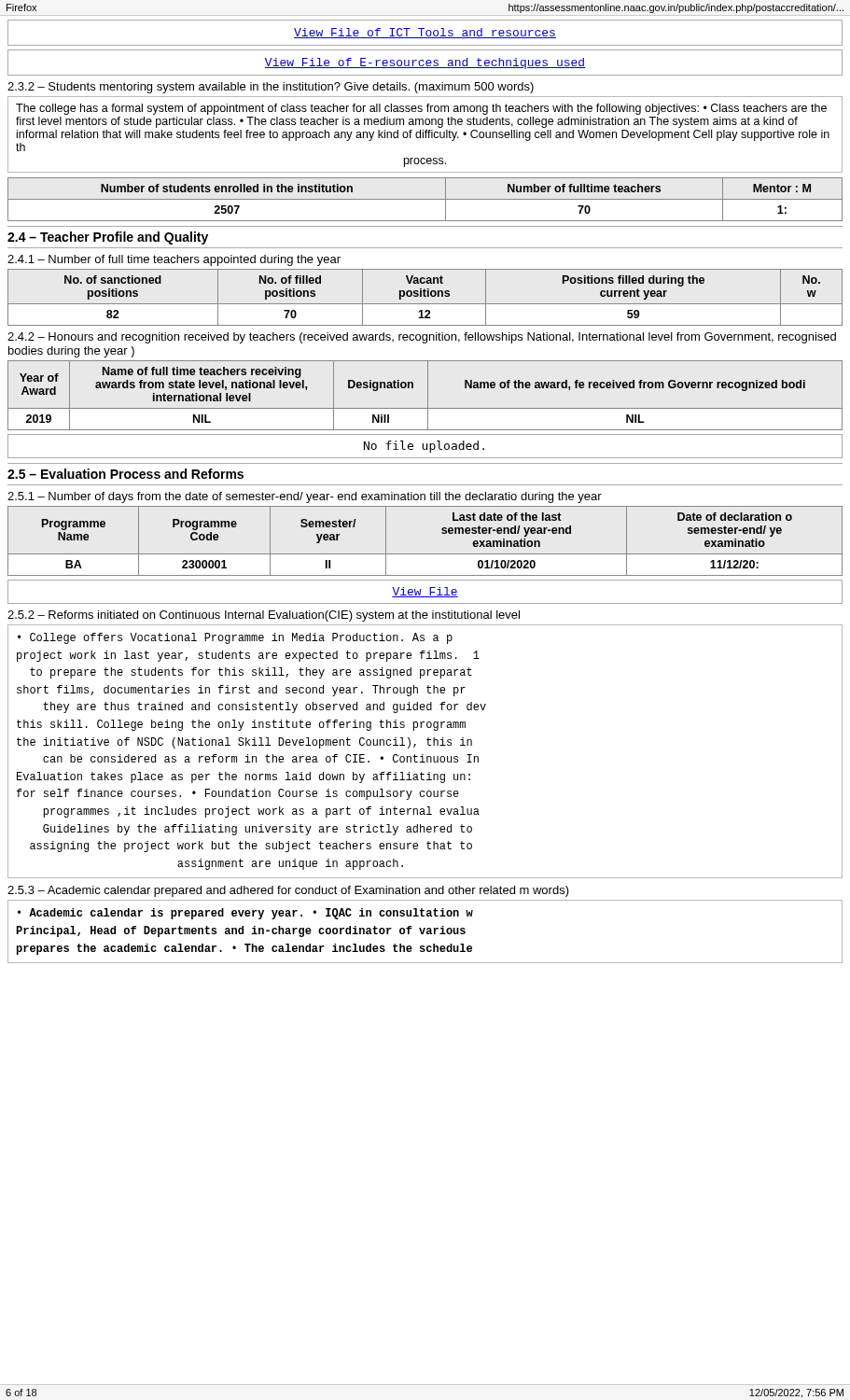
Task: Select the table that reads "Number of students enrolled in"
Action: click(425, 199)
